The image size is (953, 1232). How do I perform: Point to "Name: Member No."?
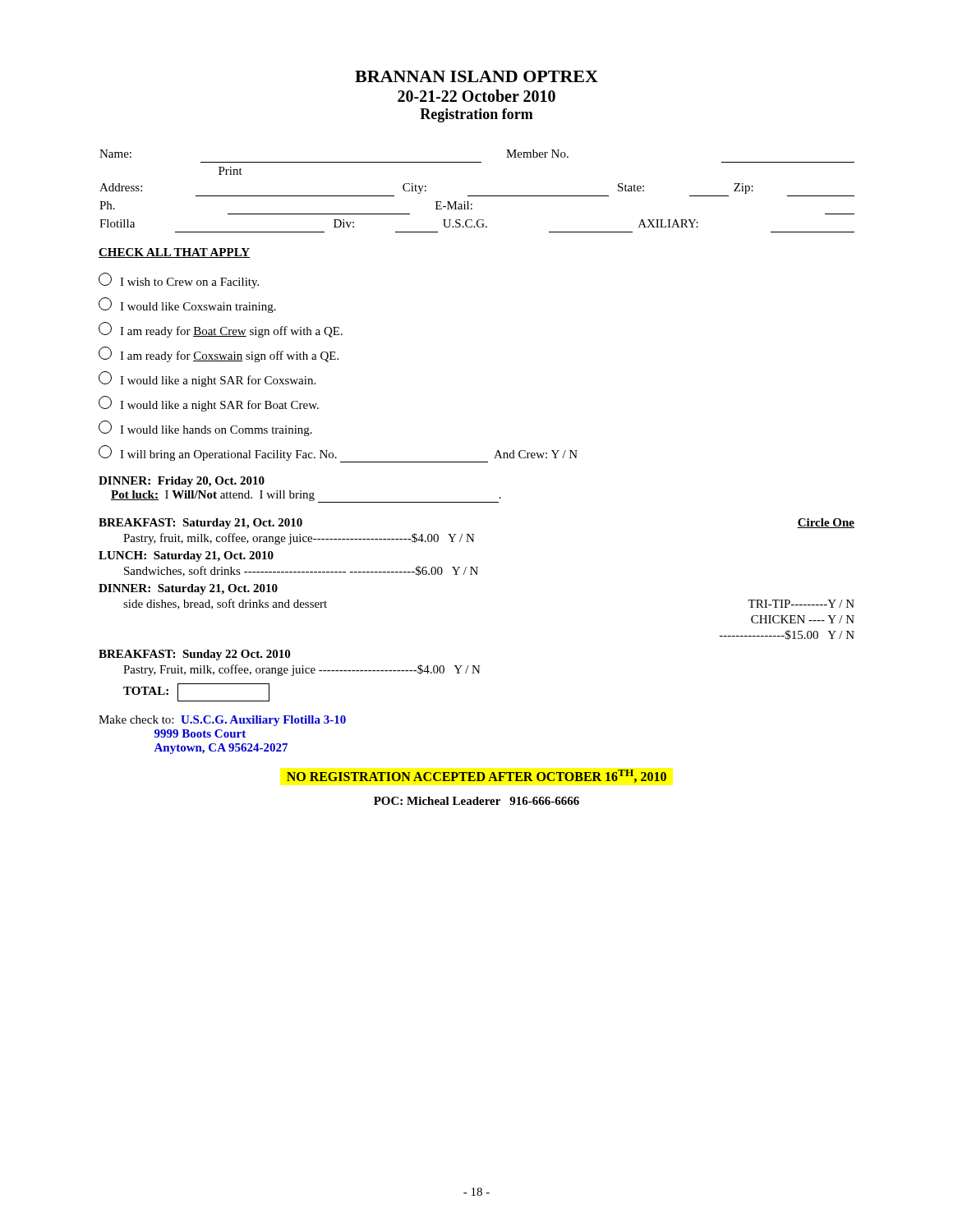tap(476, 154)
